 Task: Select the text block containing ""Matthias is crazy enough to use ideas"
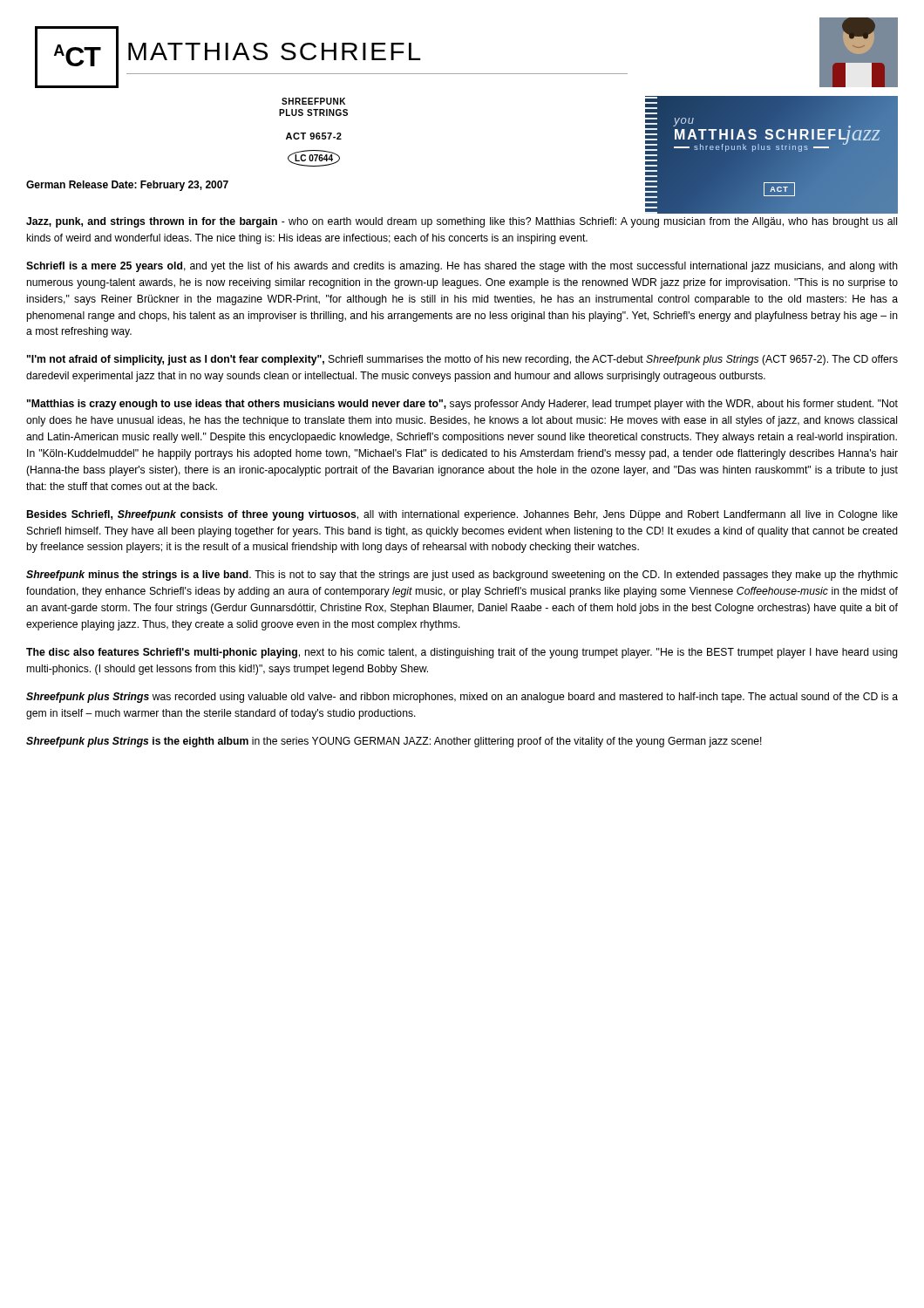click(462, 445)
